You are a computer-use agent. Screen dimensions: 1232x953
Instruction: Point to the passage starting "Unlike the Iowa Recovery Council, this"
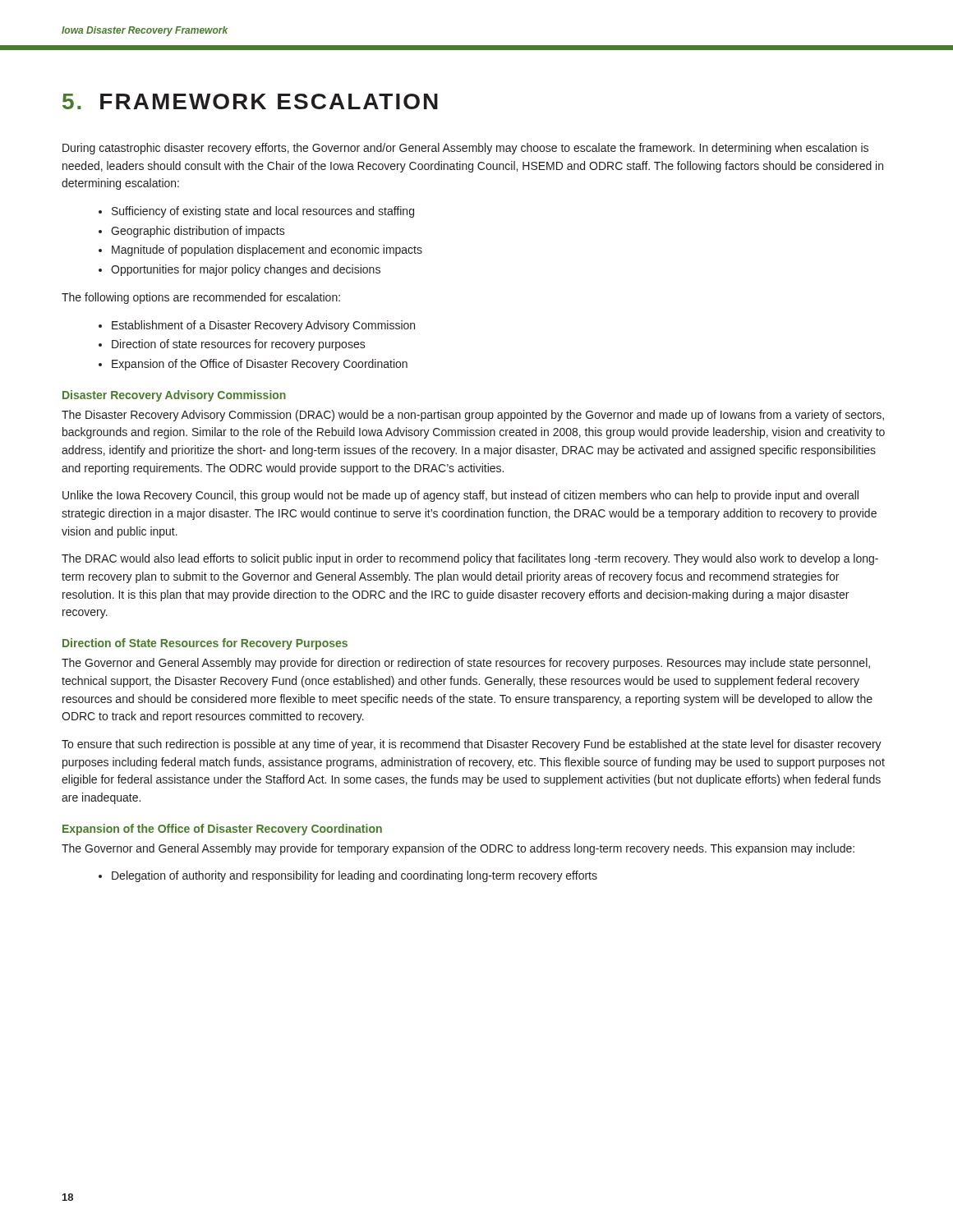[x=469, y=513]
